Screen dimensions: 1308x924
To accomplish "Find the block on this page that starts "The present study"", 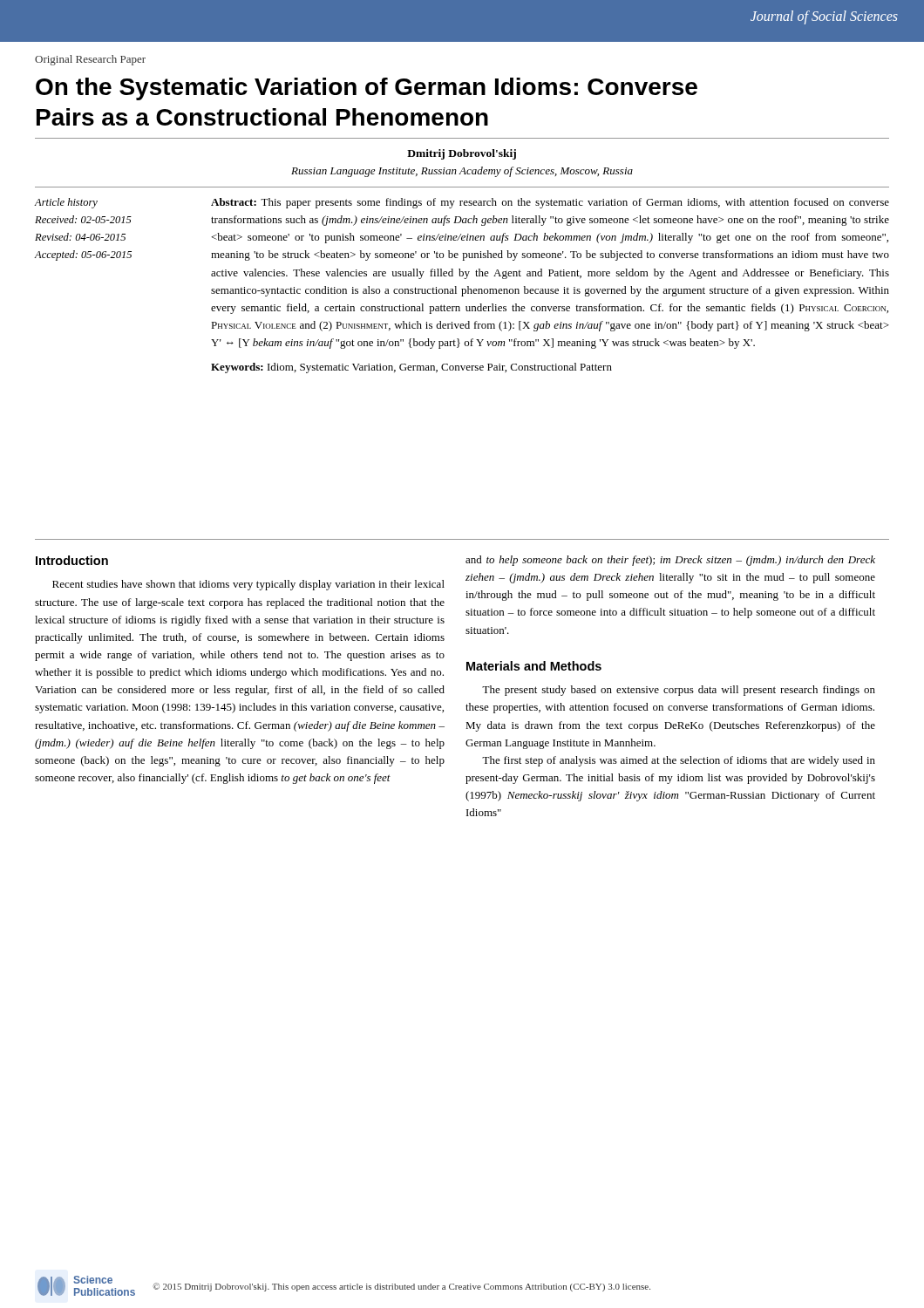I will click(670, 752).
